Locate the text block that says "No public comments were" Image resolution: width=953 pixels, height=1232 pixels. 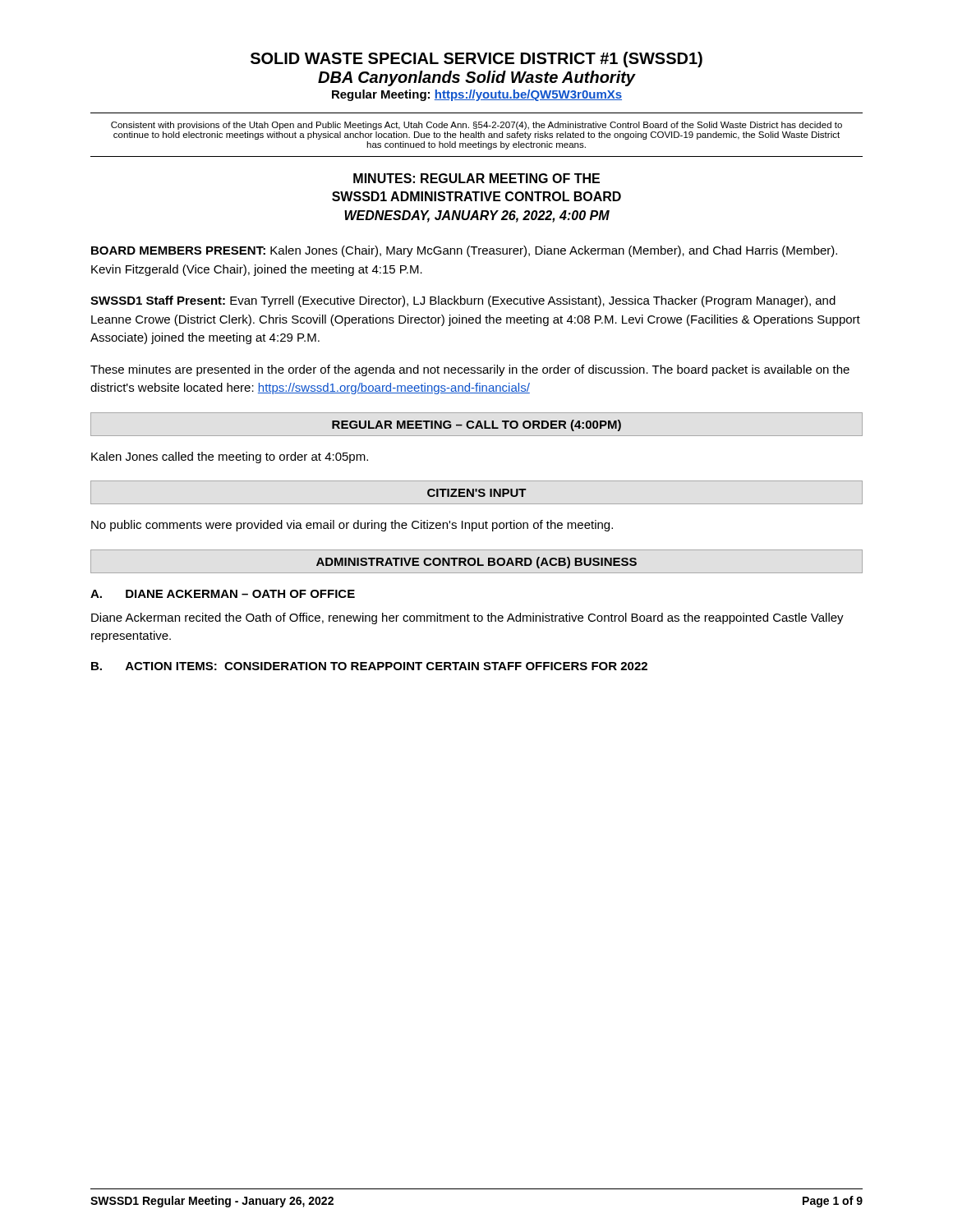352,525
